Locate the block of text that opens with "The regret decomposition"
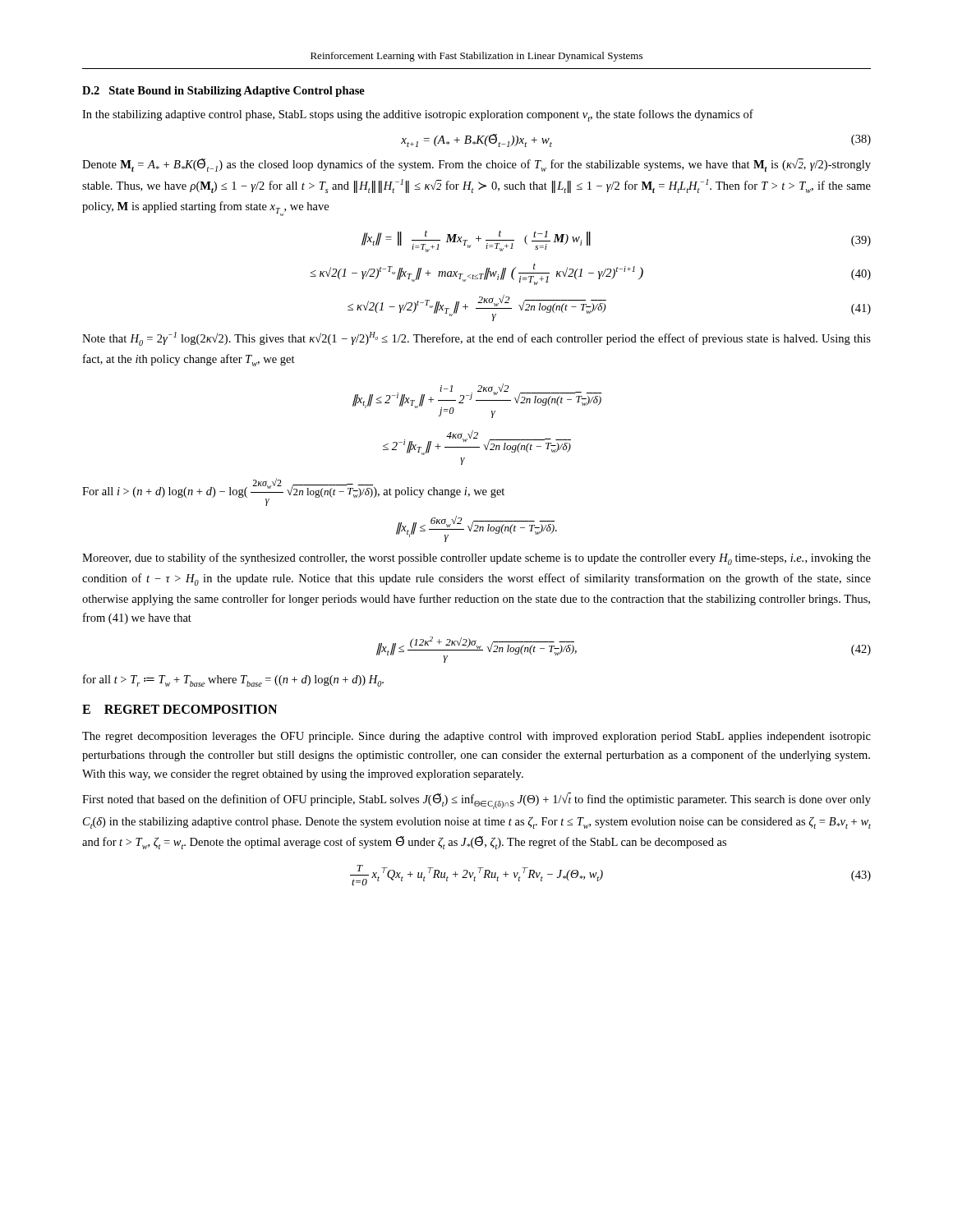 tap(476, 755)
